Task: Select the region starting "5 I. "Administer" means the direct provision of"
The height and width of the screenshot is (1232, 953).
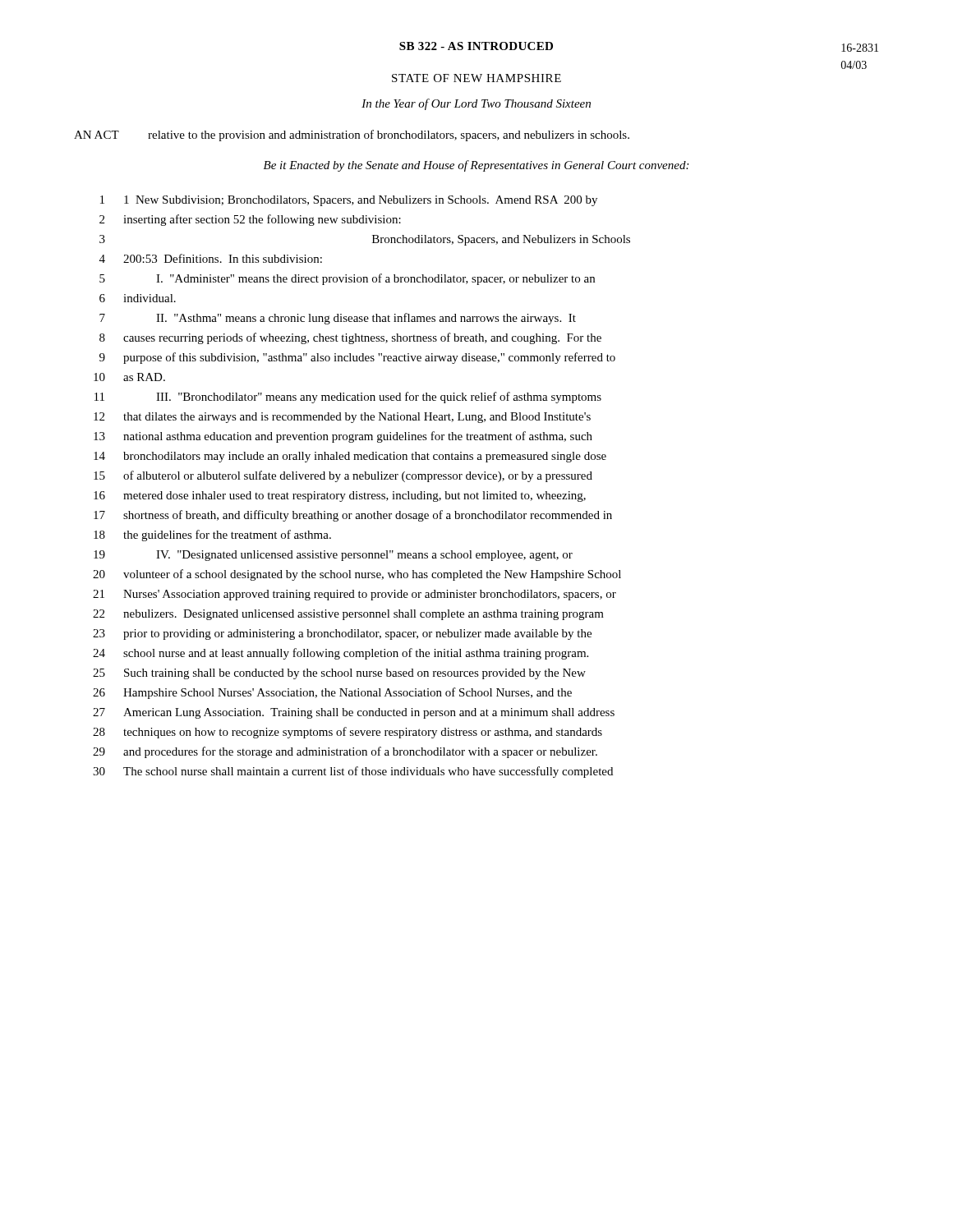Action: point(476,279)
